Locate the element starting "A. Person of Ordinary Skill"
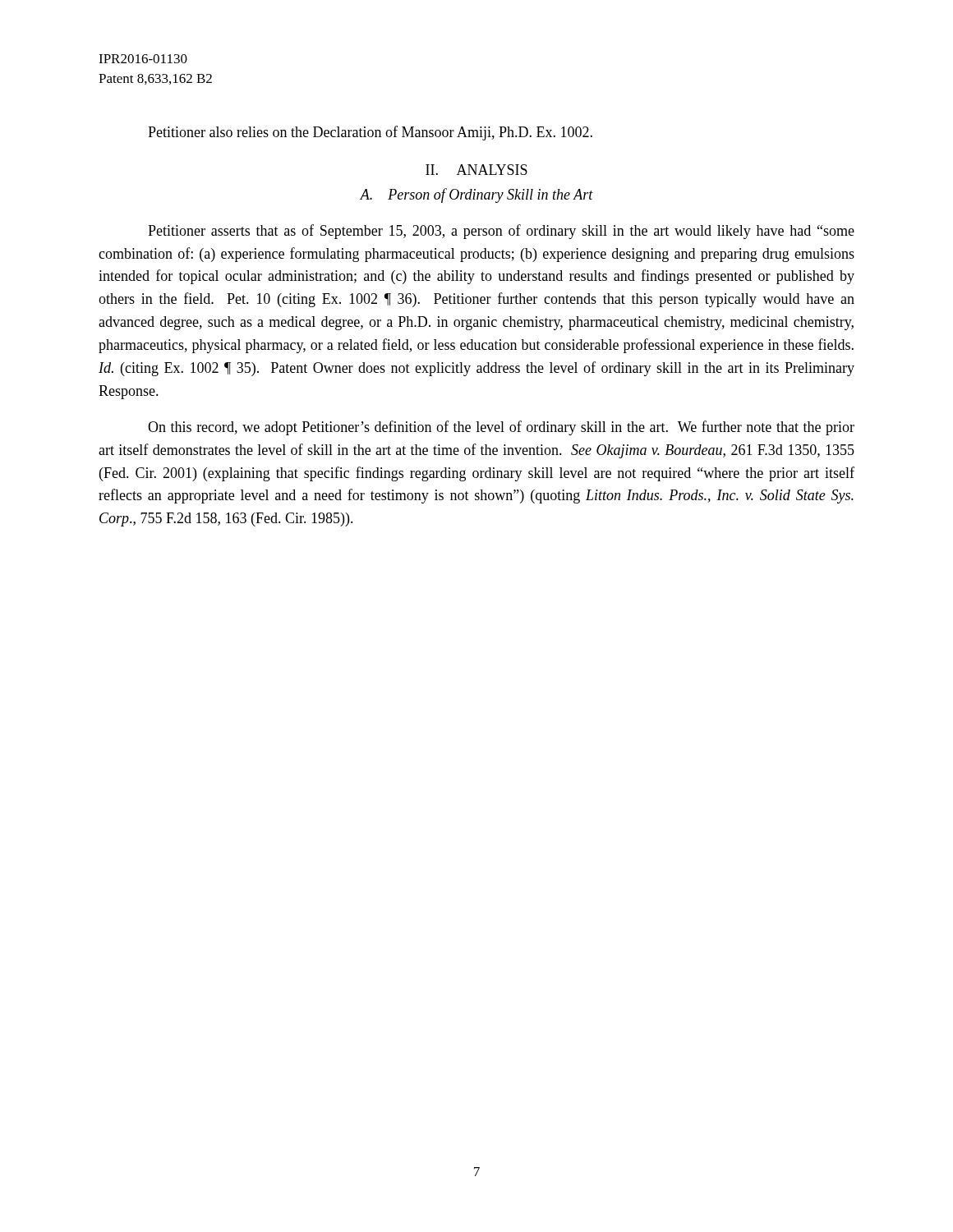The height and width of the screenshot is (1232, 953). 476,194
